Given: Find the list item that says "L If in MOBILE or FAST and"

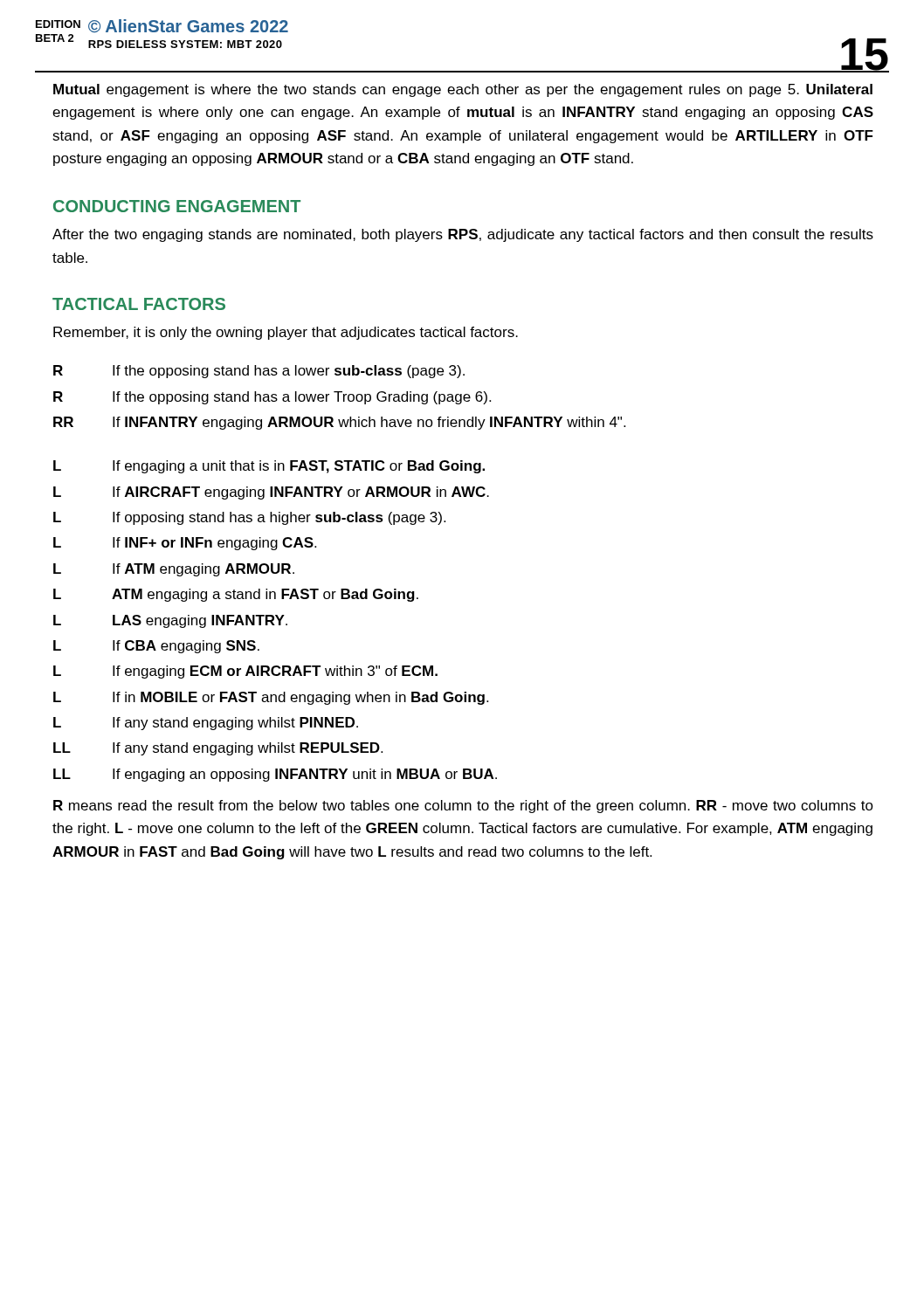Looking at the screenshot, I should coord(463,698).
